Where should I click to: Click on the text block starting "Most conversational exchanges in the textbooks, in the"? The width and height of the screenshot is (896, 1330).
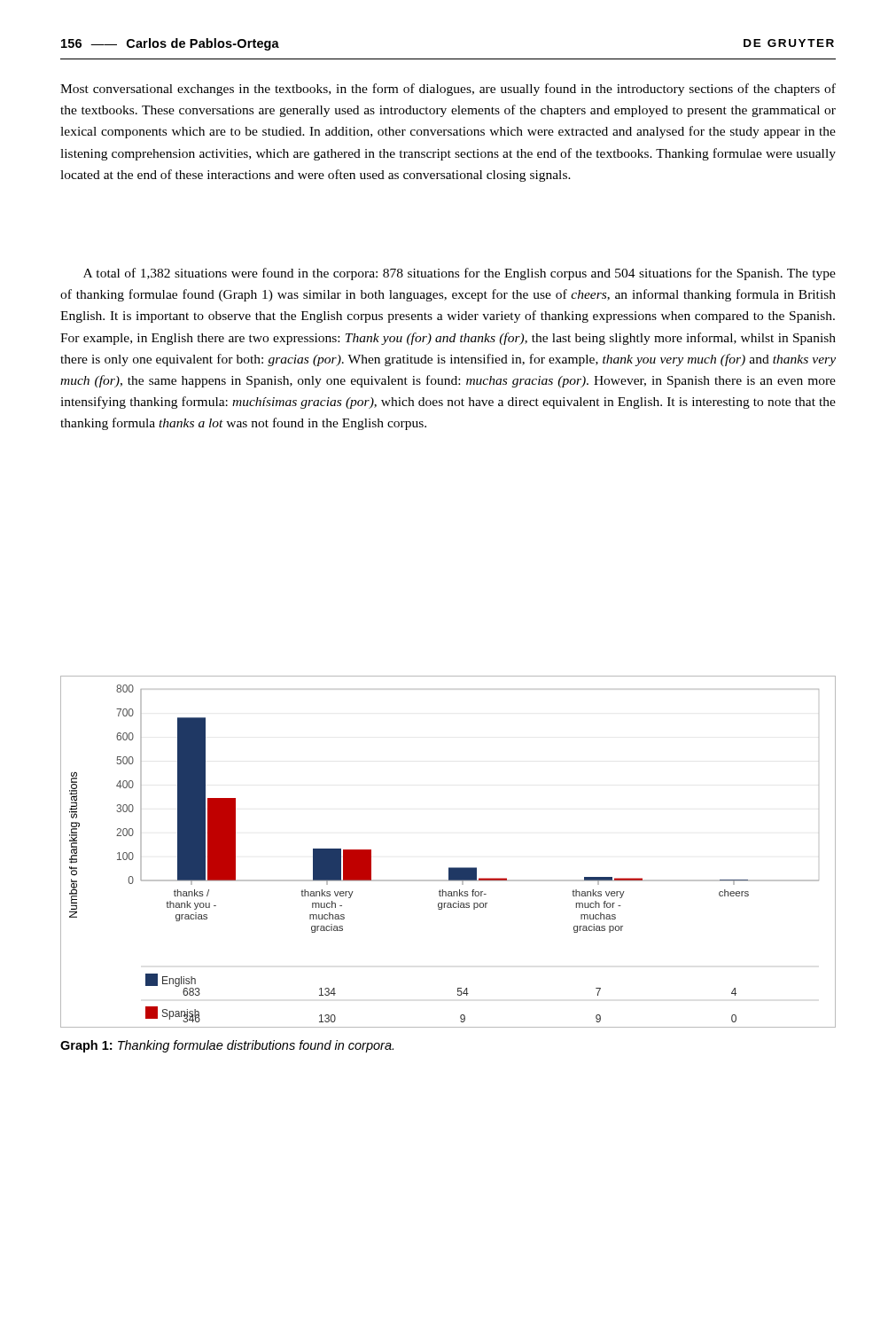448,131
